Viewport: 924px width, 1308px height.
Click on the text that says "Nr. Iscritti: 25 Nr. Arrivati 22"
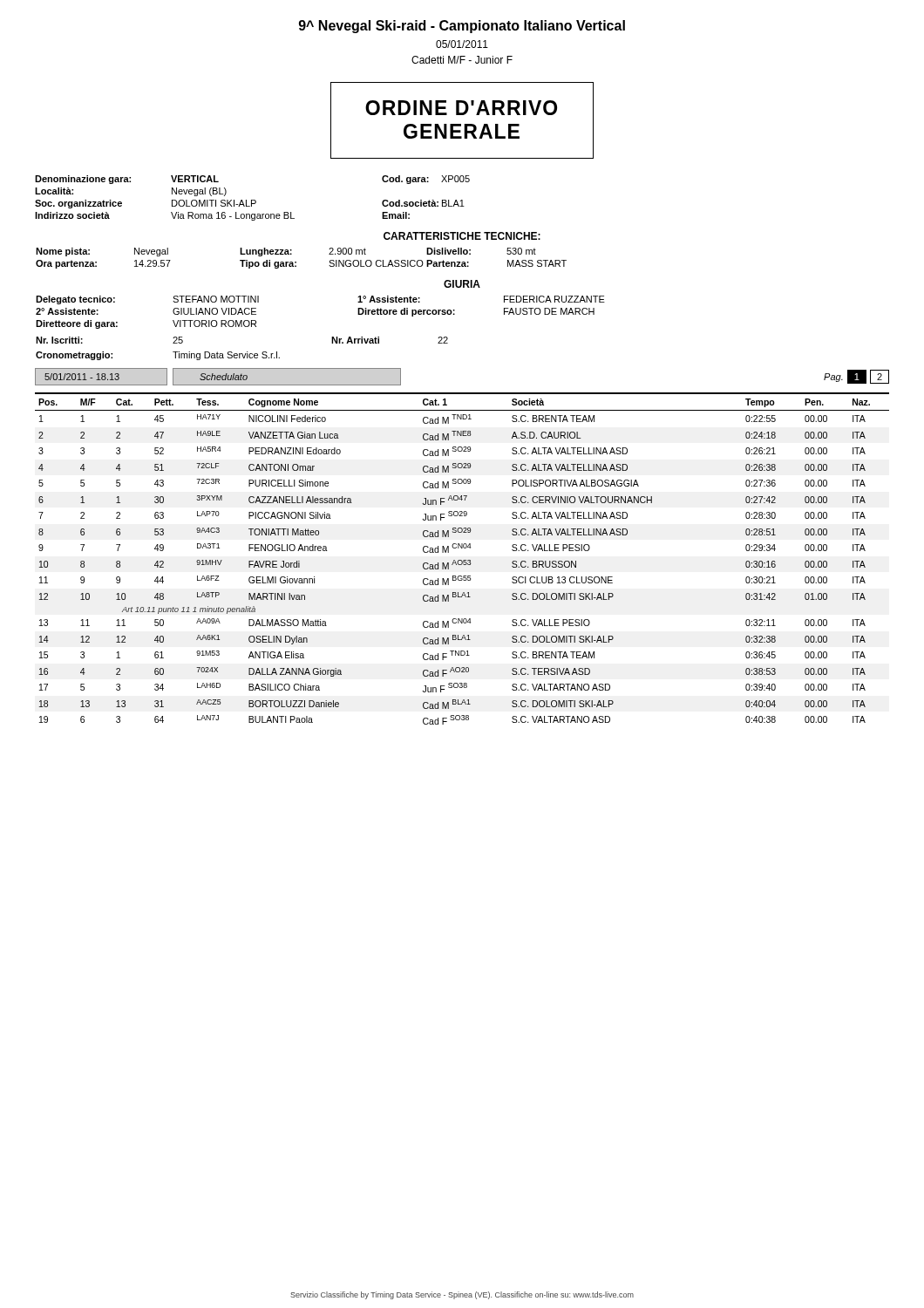[x=61, y=340]
